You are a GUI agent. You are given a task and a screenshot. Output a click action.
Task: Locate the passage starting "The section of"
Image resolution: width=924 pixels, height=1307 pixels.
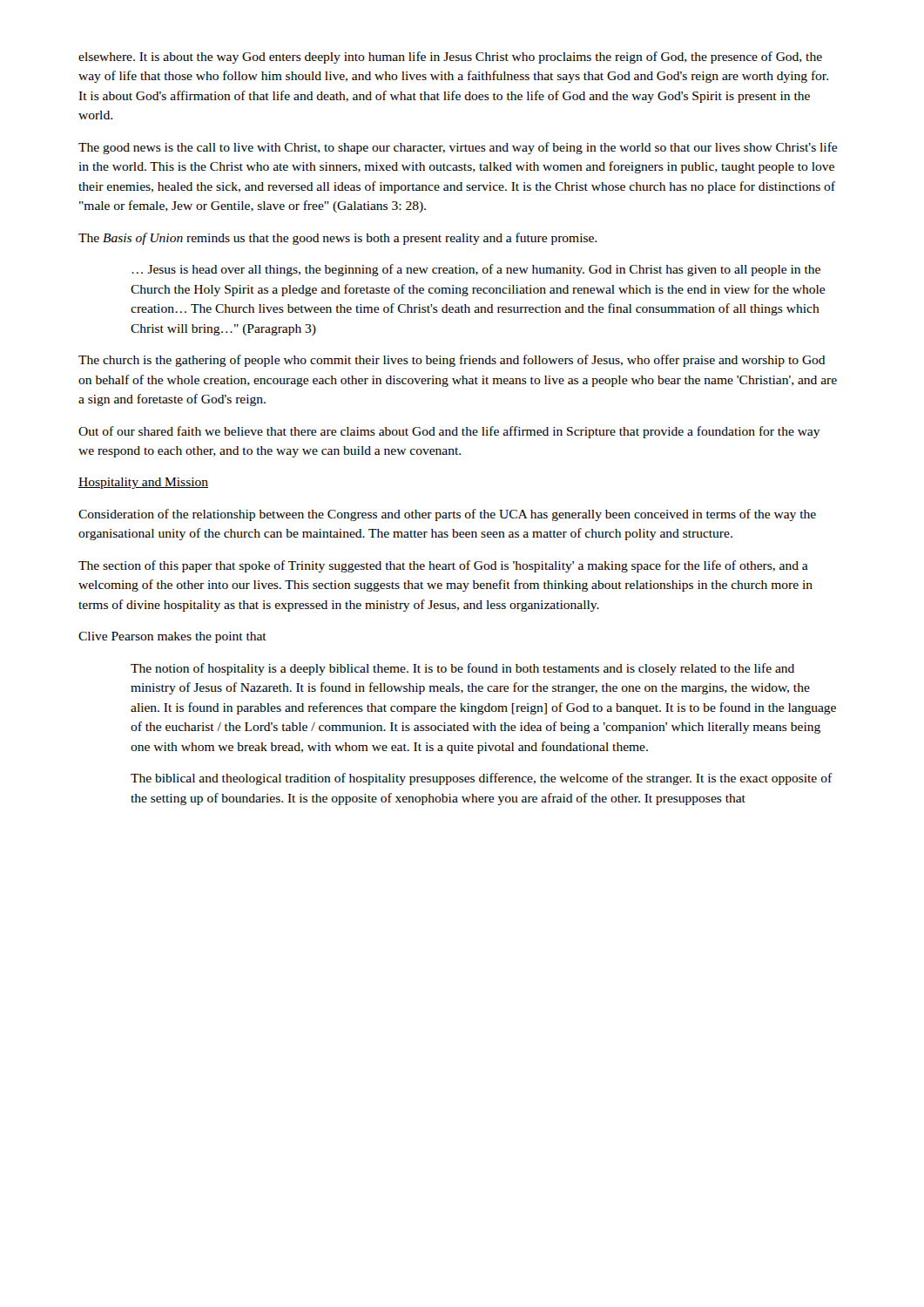(x=458, y=585)
